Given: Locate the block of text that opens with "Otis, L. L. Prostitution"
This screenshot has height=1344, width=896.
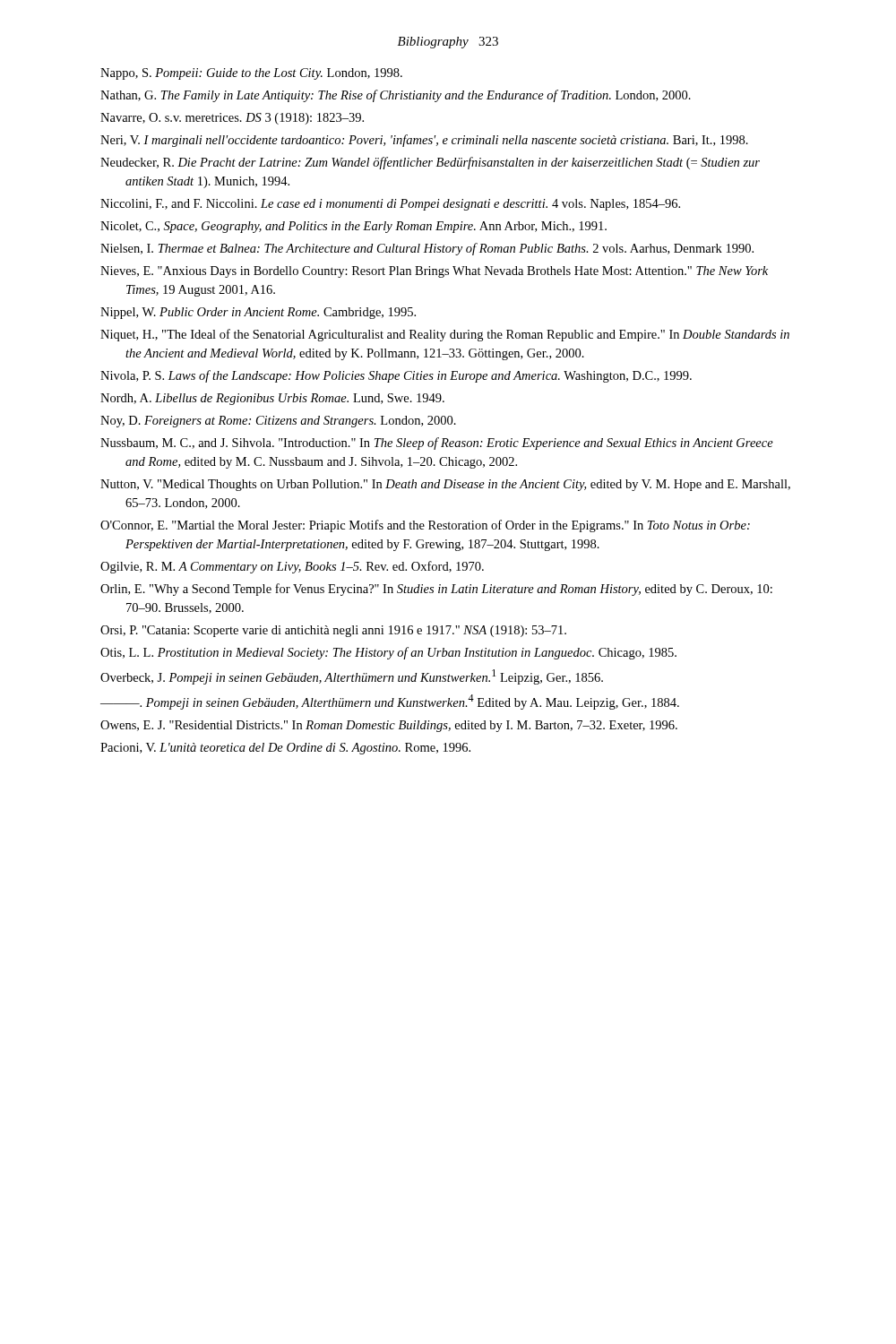Looking at the screenshot, I should click(389, 653).
